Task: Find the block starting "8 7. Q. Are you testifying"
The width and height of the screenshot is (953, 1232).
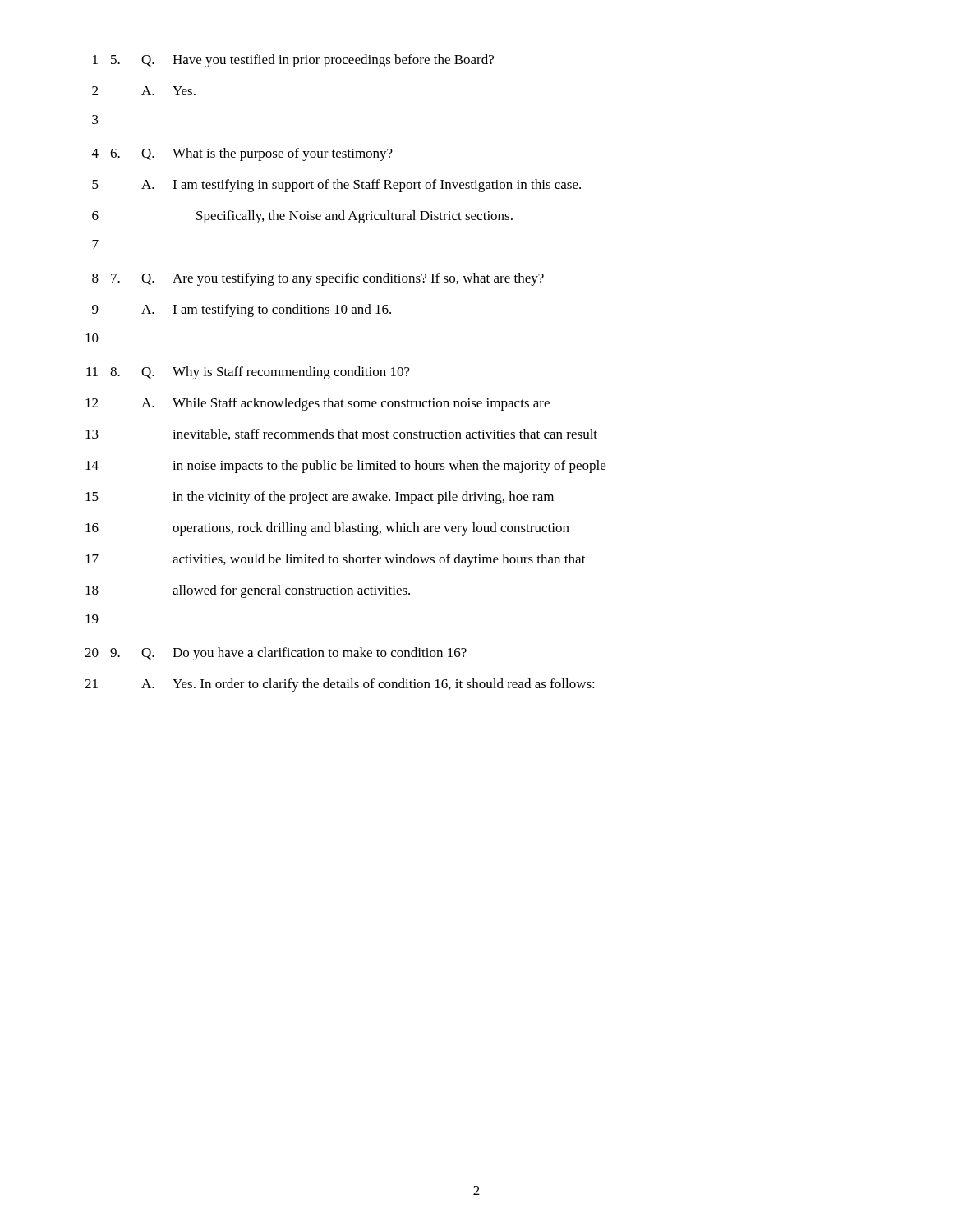Action: tap(476, 283)
